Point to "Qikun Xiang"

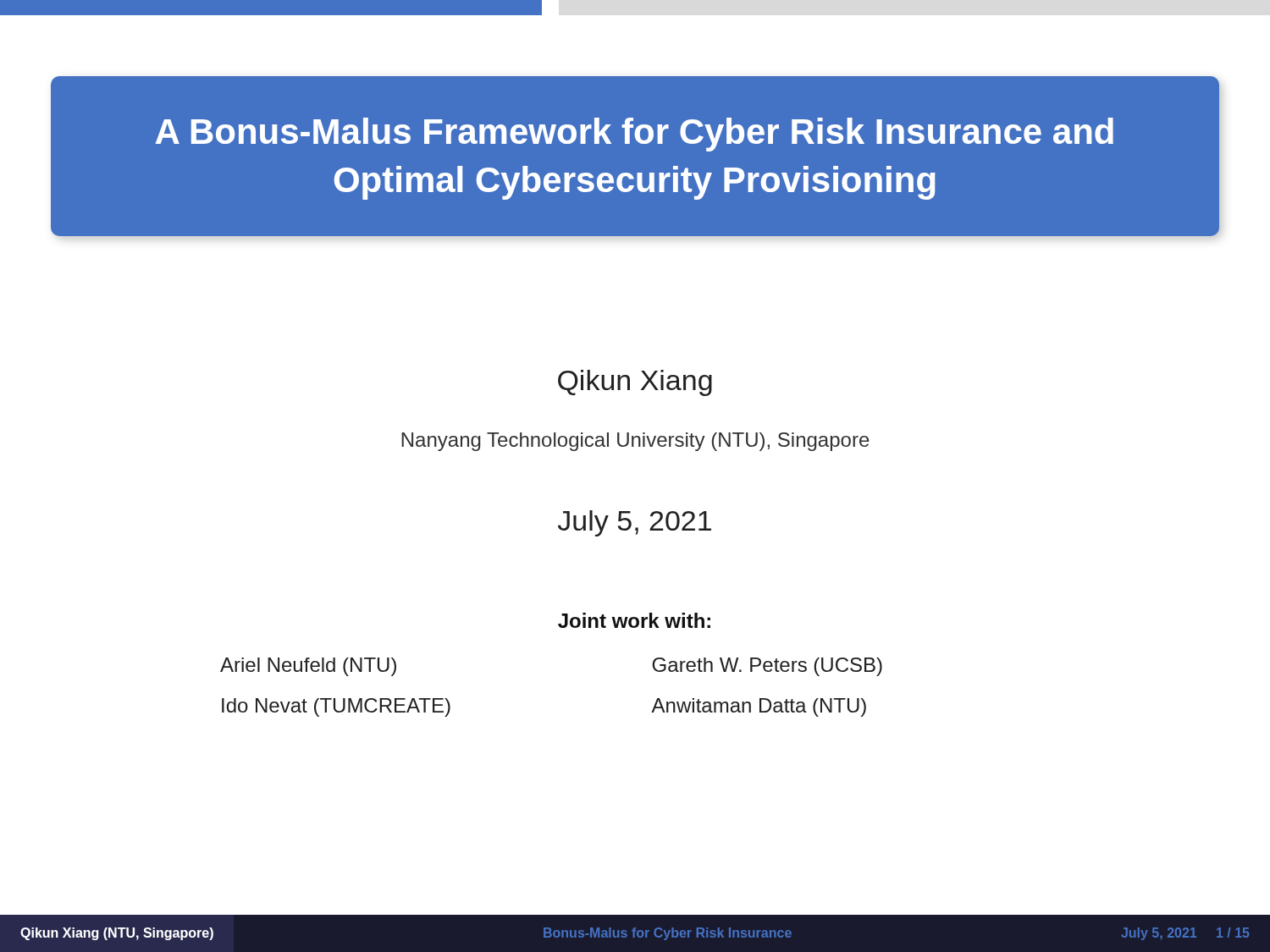click(635, 380)
